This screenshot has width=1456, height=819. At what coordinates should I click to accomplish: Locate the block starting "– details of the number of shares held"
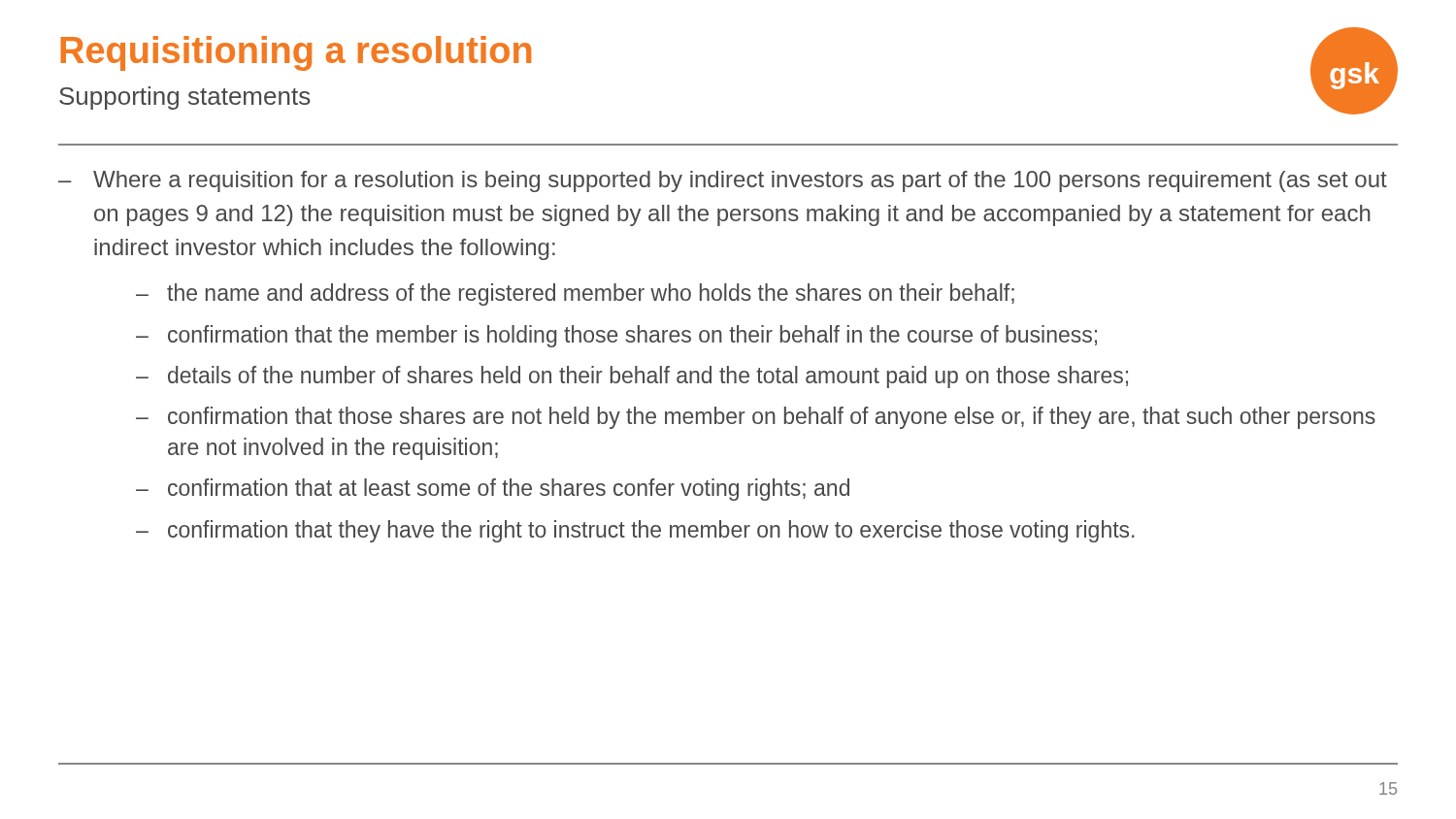[x=767, y=375]
